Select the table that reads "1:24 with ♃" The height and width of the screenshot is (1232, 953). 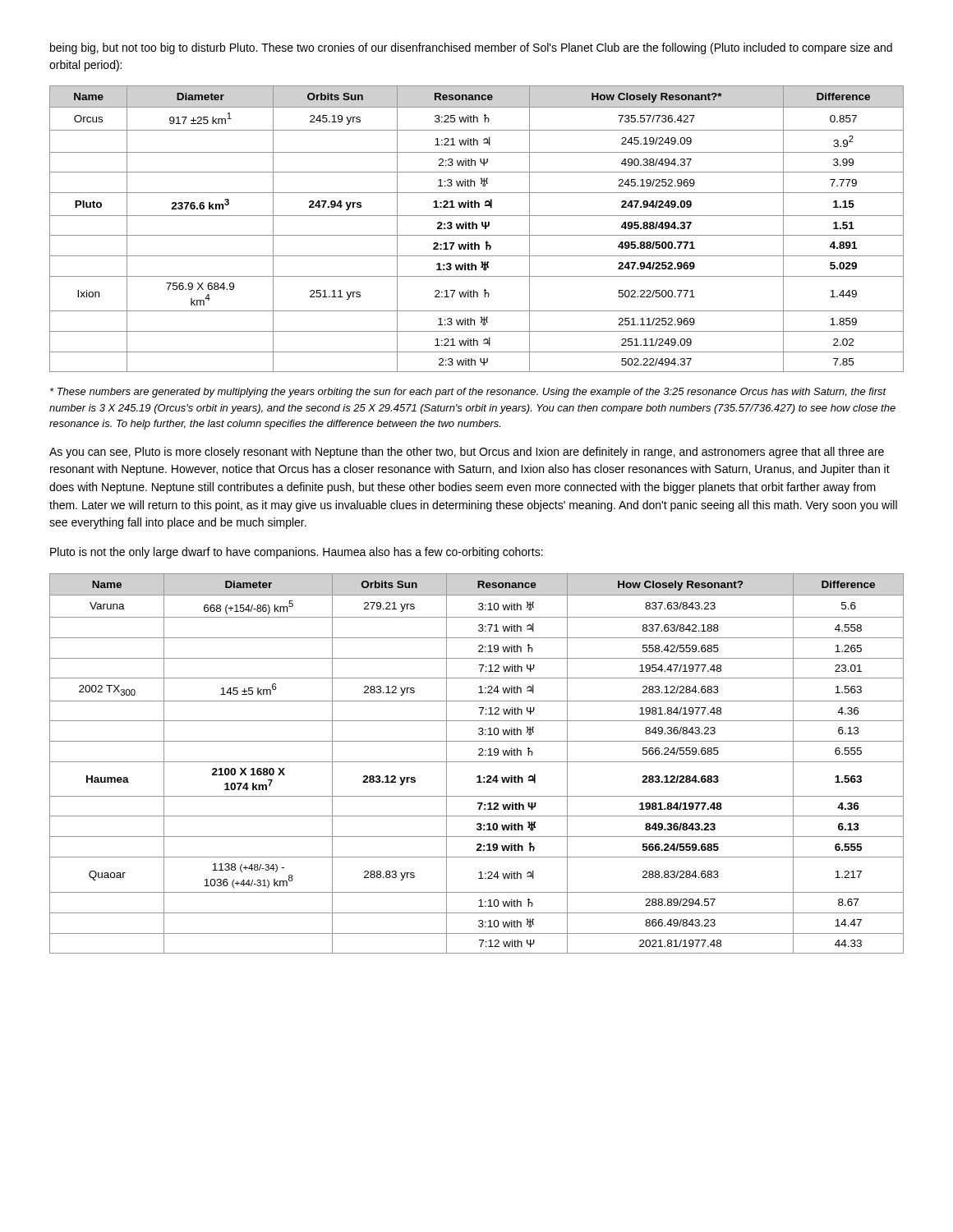(476, 763)
